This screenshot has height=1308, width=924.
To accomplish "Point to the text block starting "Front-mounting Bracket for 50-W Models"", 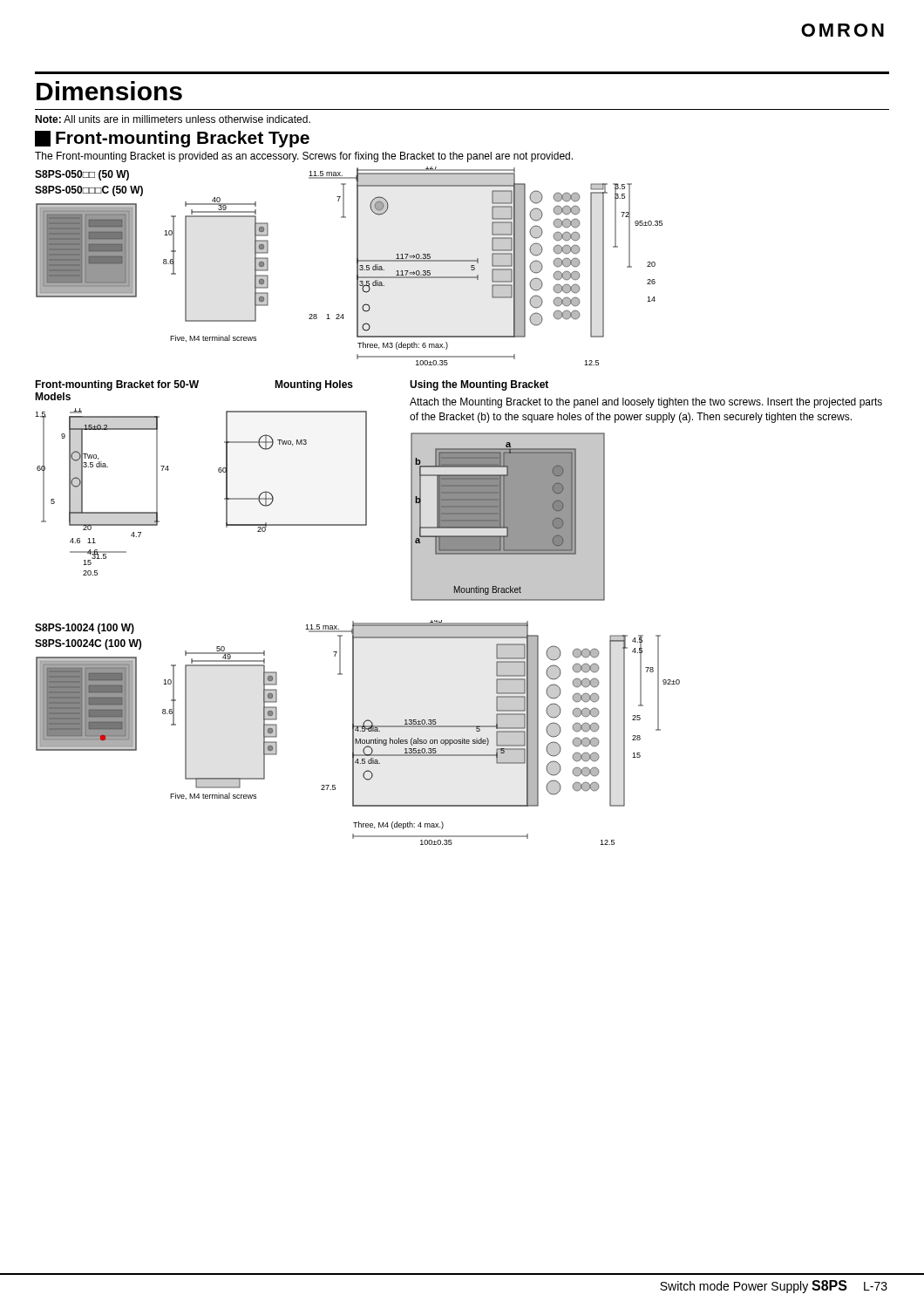I will click(117, 391).
